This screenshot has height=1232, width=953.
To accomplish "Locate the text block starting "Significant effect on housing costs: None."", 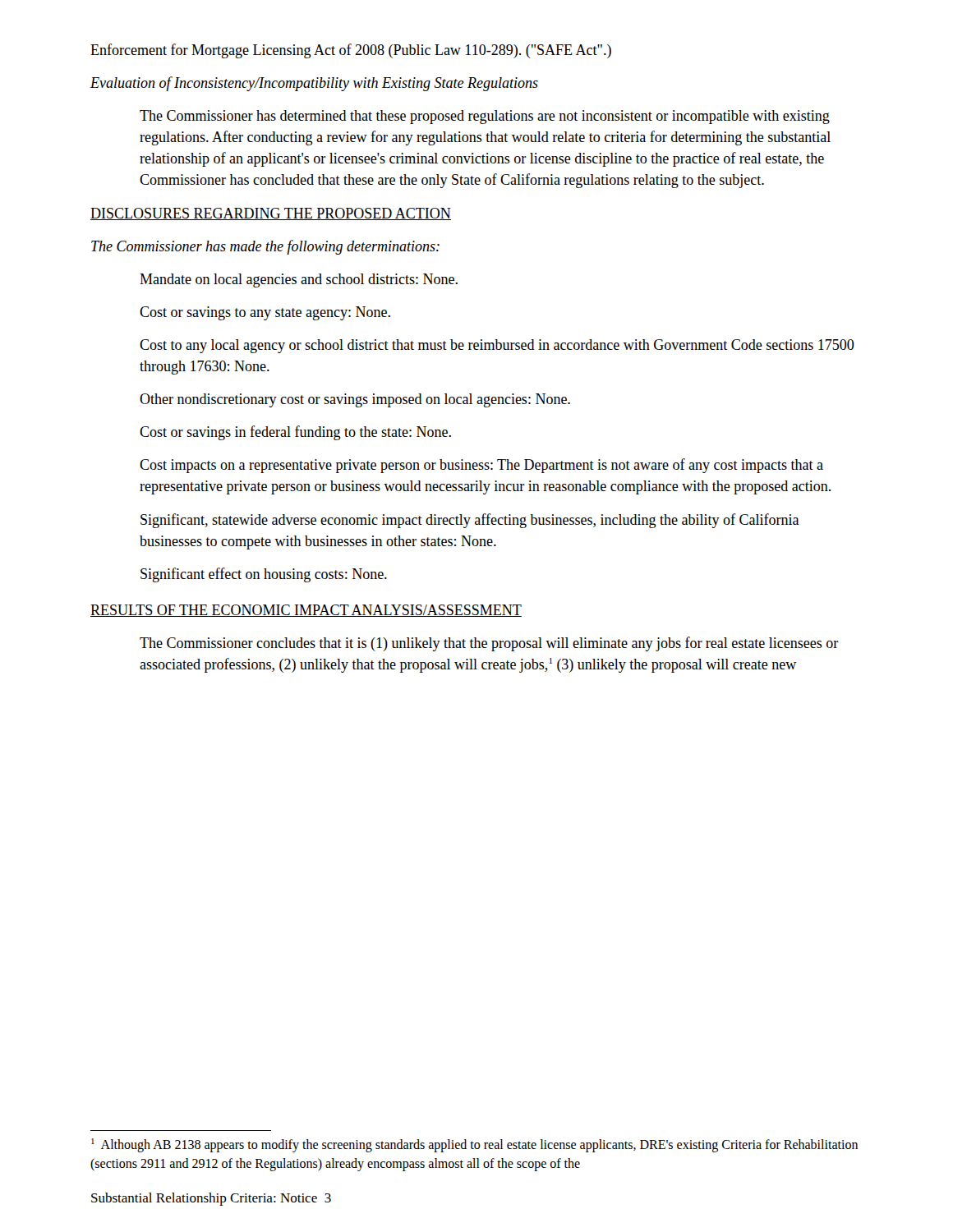I will (x=264, y=575).
